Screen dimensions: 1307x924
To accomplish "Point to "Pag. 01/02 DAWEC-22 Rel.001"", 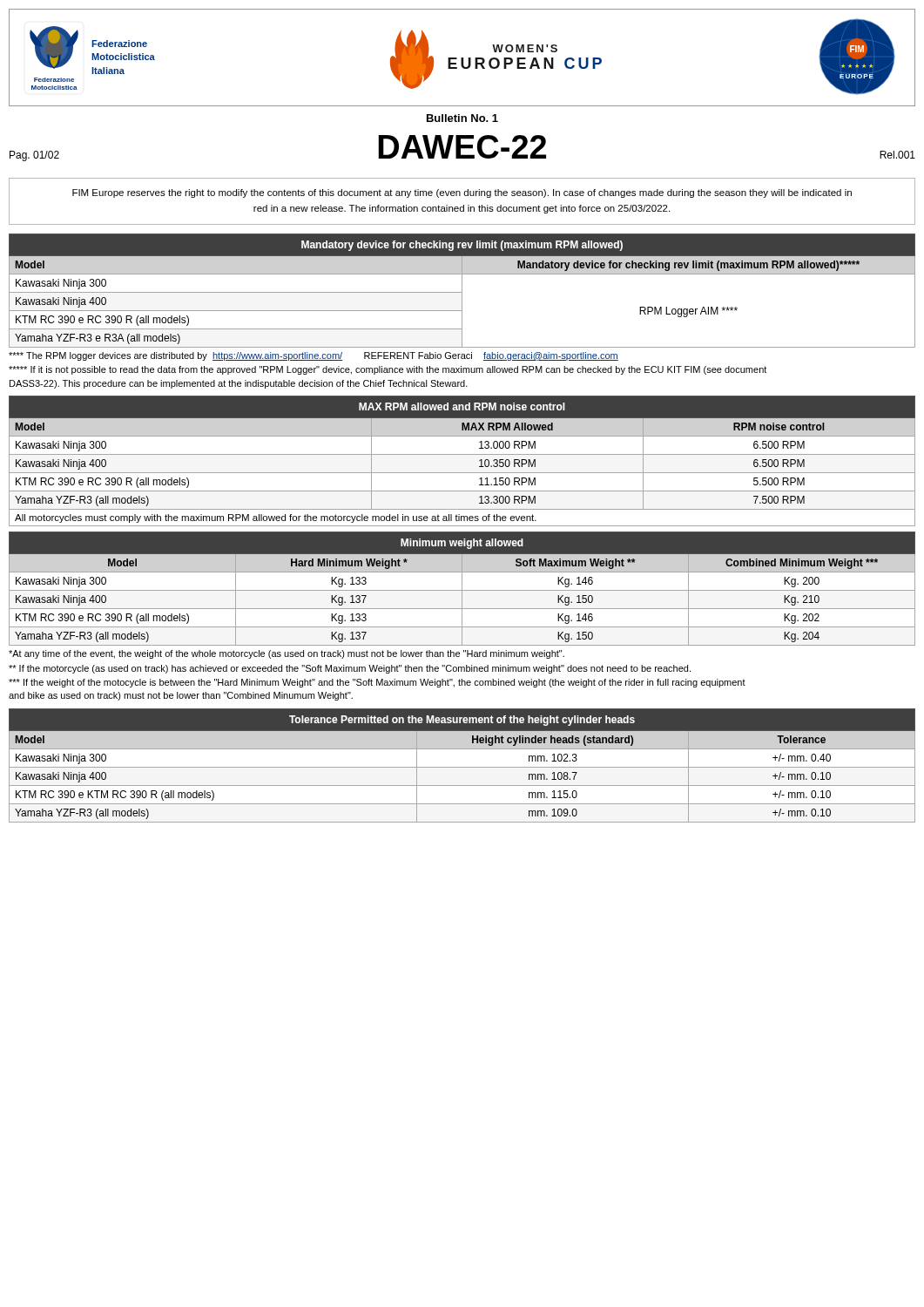I will coord(462,148).
